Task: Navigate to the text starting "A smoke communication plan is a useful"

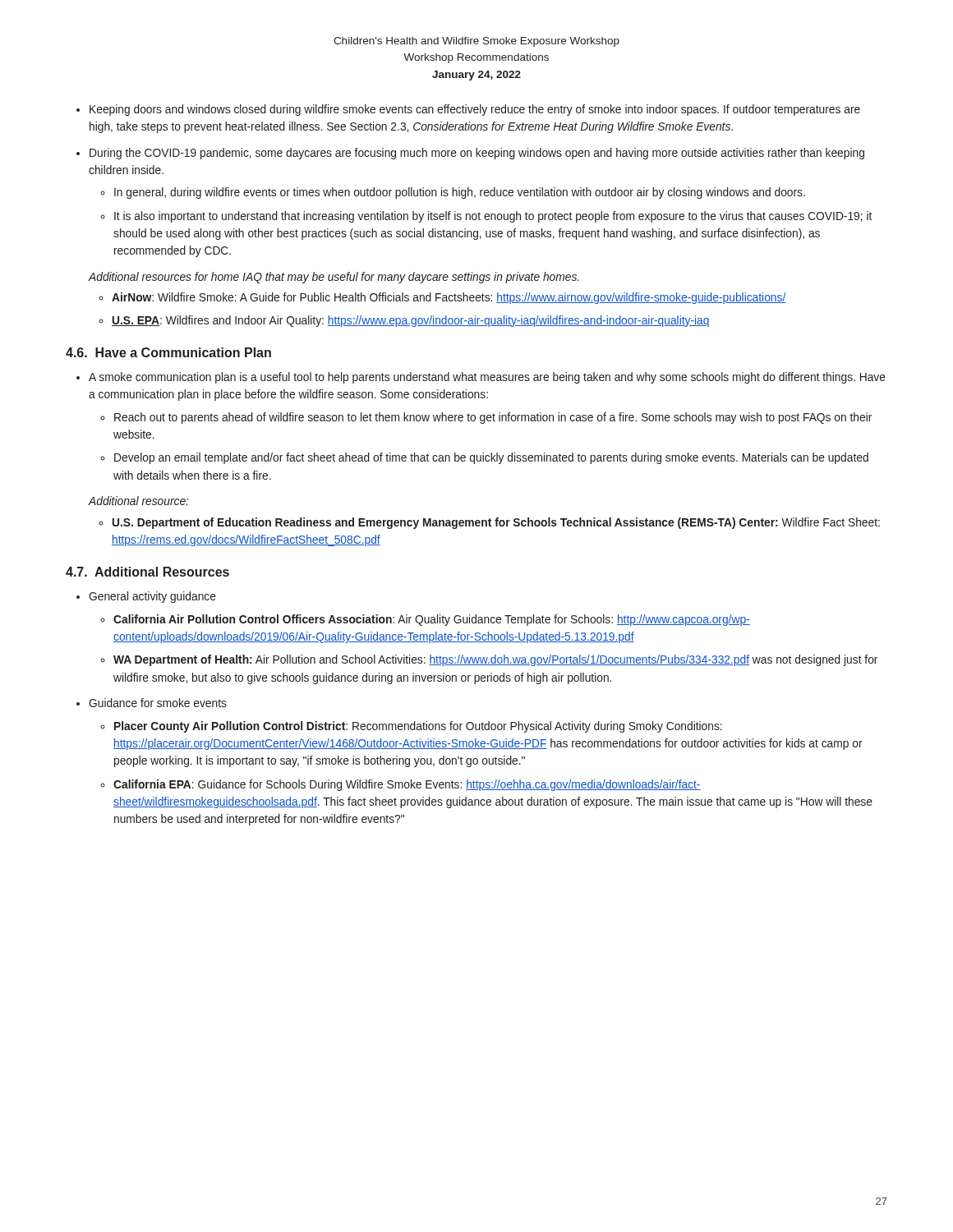Action: [x=476, y=427]
